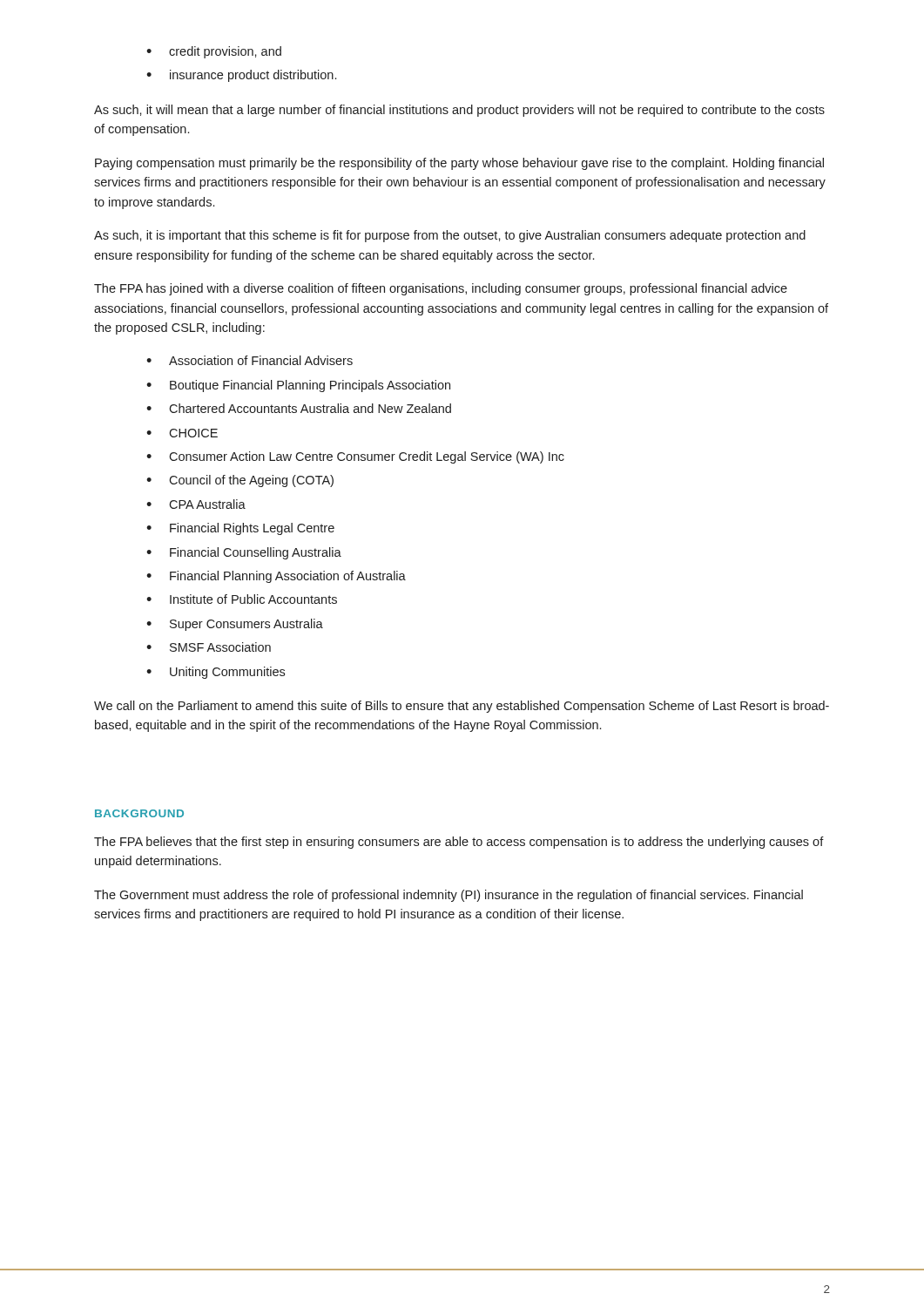Where is the passage that starts "• Council of the Ageing"?
This screenshot has height=1307, width=924.
pos(240,481)
